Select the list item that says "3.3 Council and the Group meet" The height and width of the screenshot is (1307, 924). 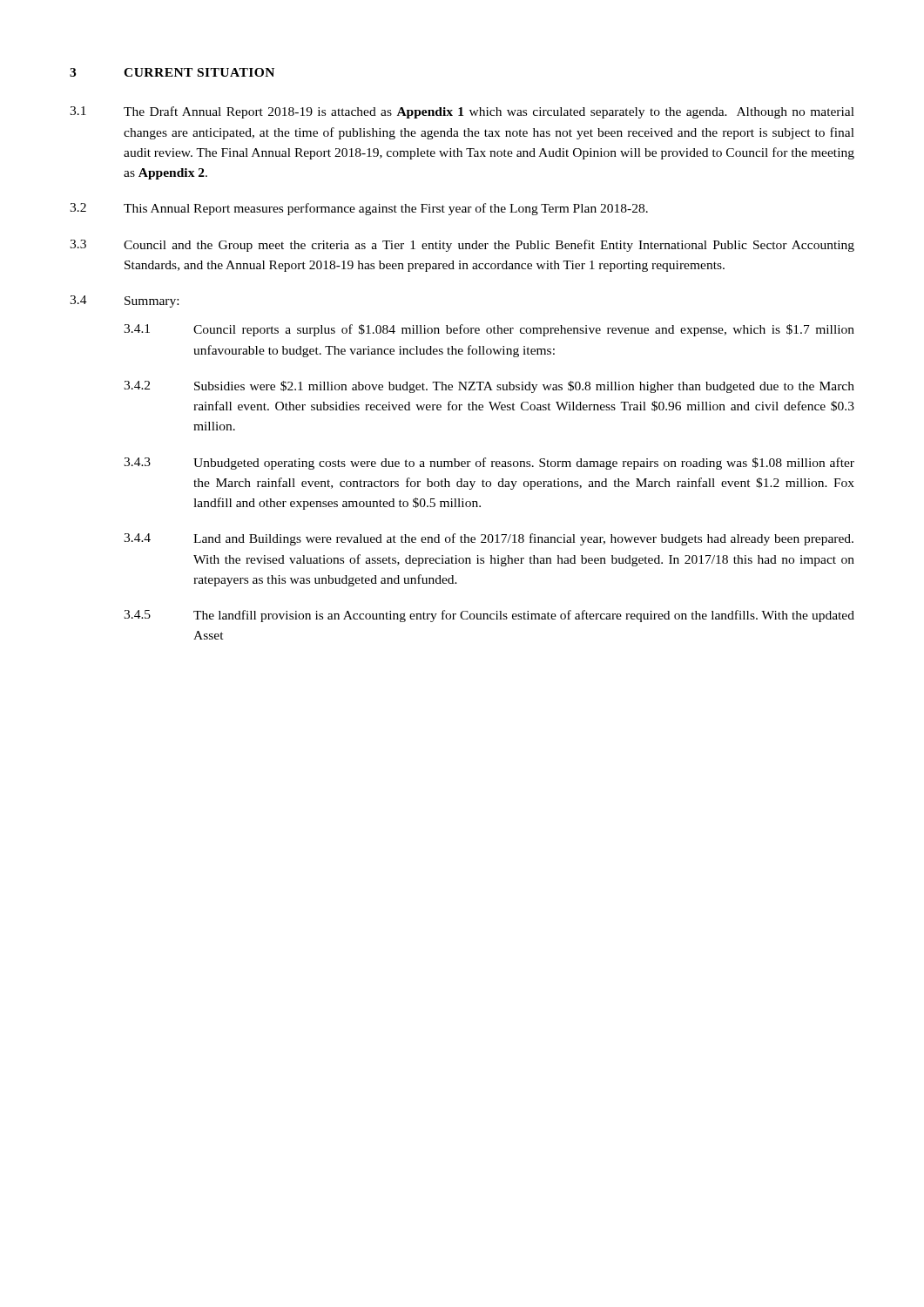coord(462,254)
